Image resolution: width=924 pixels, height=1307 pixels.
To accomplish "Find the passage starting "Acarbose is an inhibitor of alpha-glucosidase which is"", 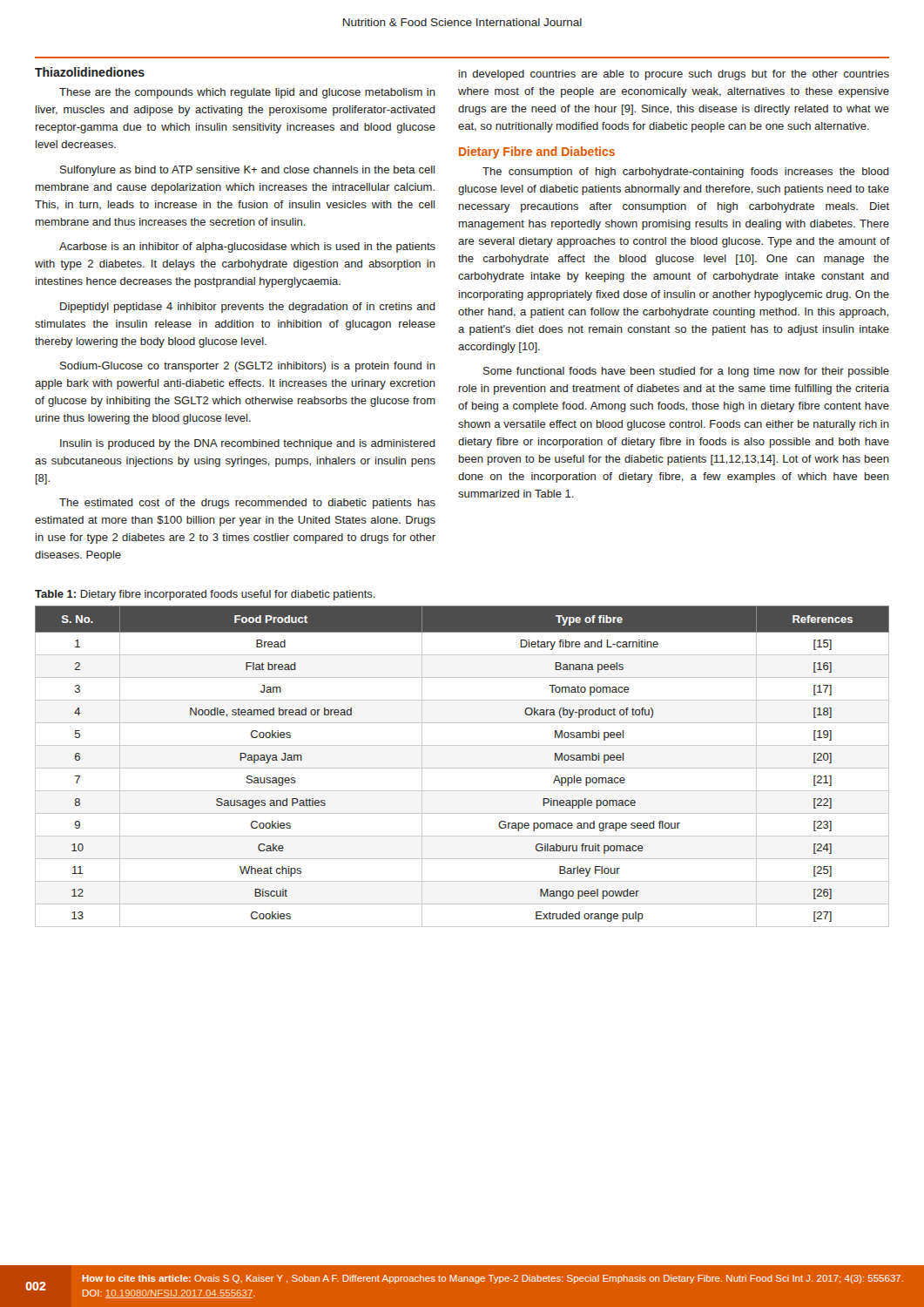I will pyautogui.click(x=235, y=264).
